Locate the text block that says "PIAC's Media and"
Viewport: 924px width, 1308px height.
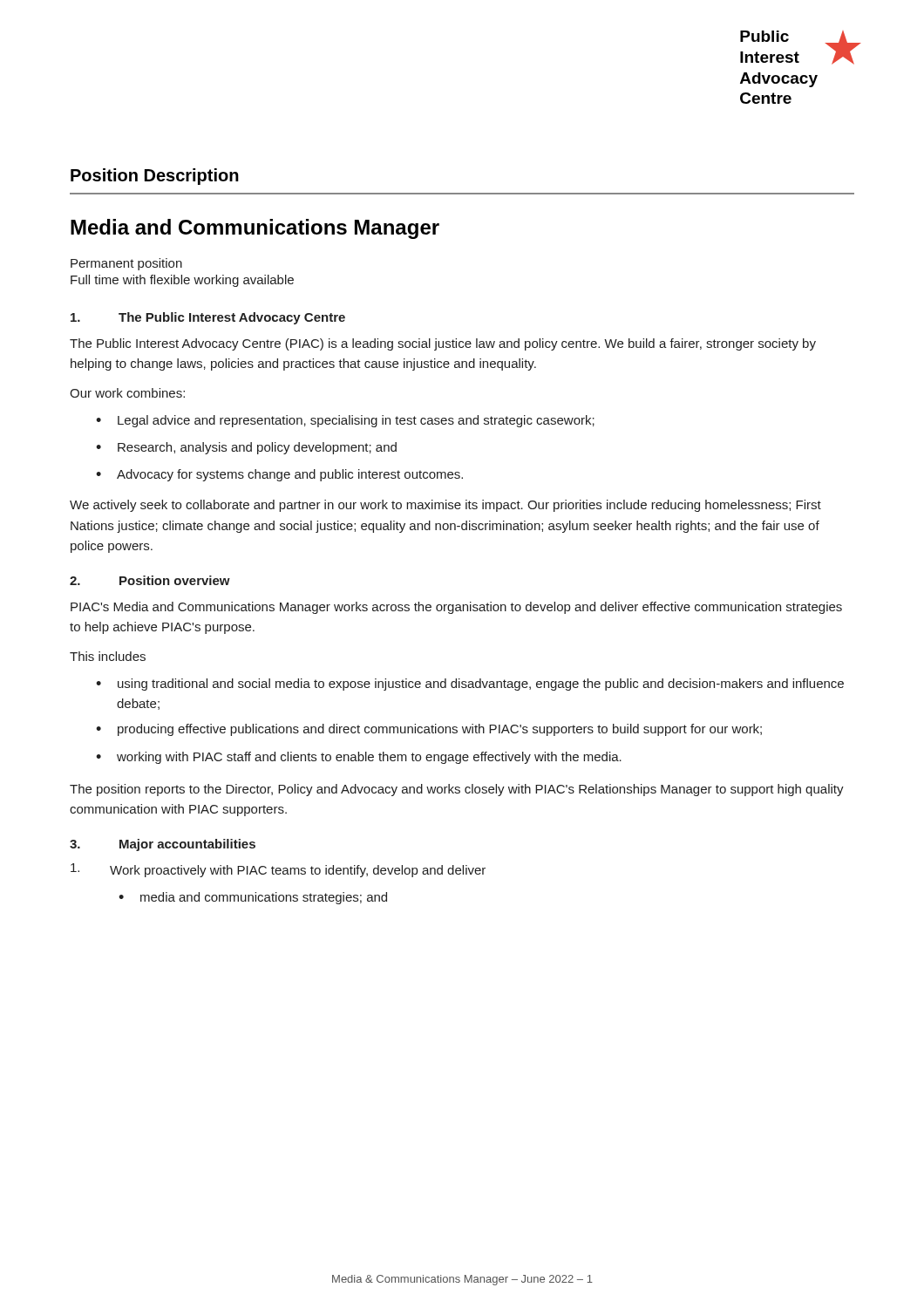point(456,617)
